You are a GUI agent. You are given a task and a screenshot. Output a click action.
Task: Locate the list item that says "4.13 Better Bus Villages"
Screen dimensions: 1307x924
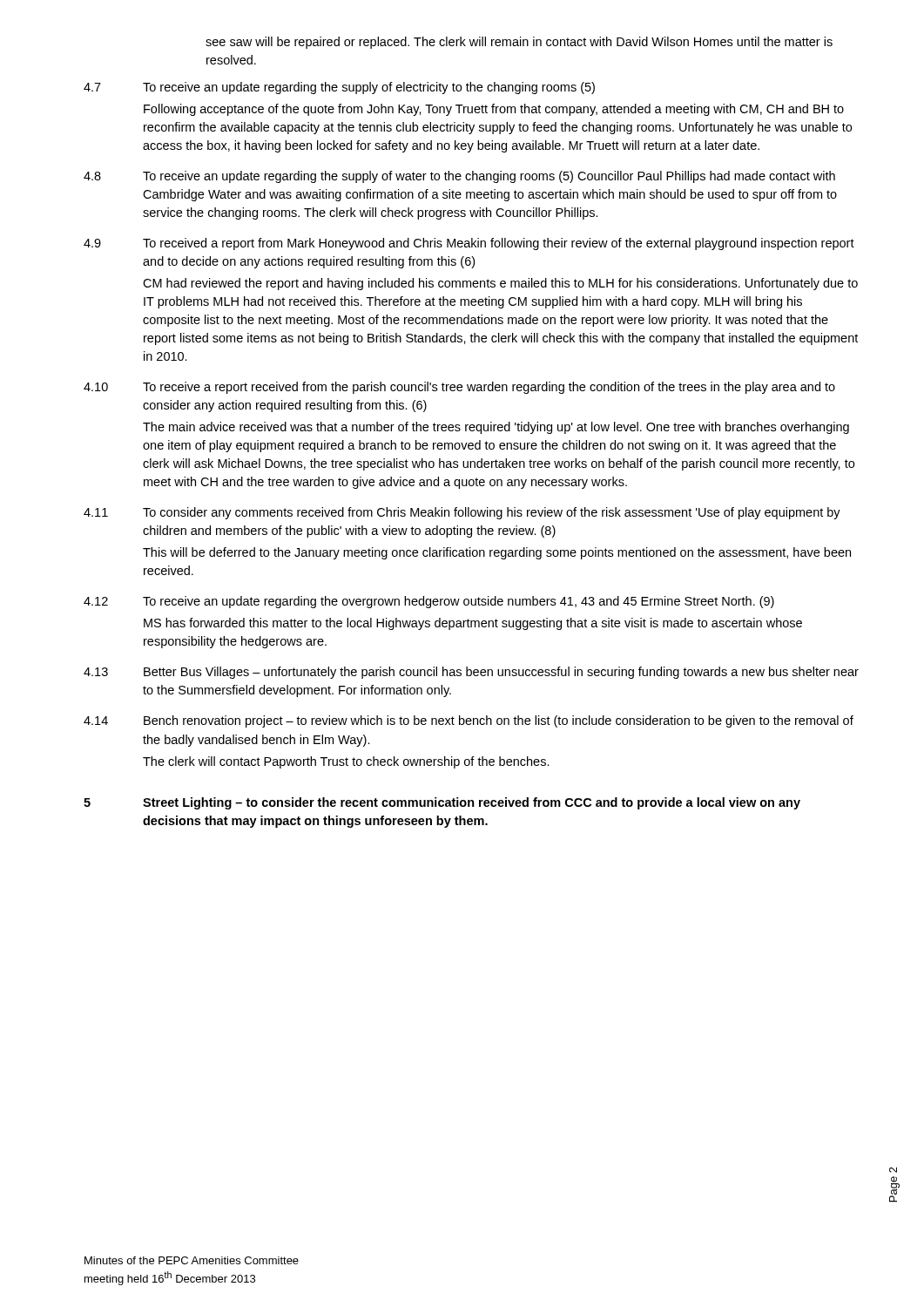472,683
